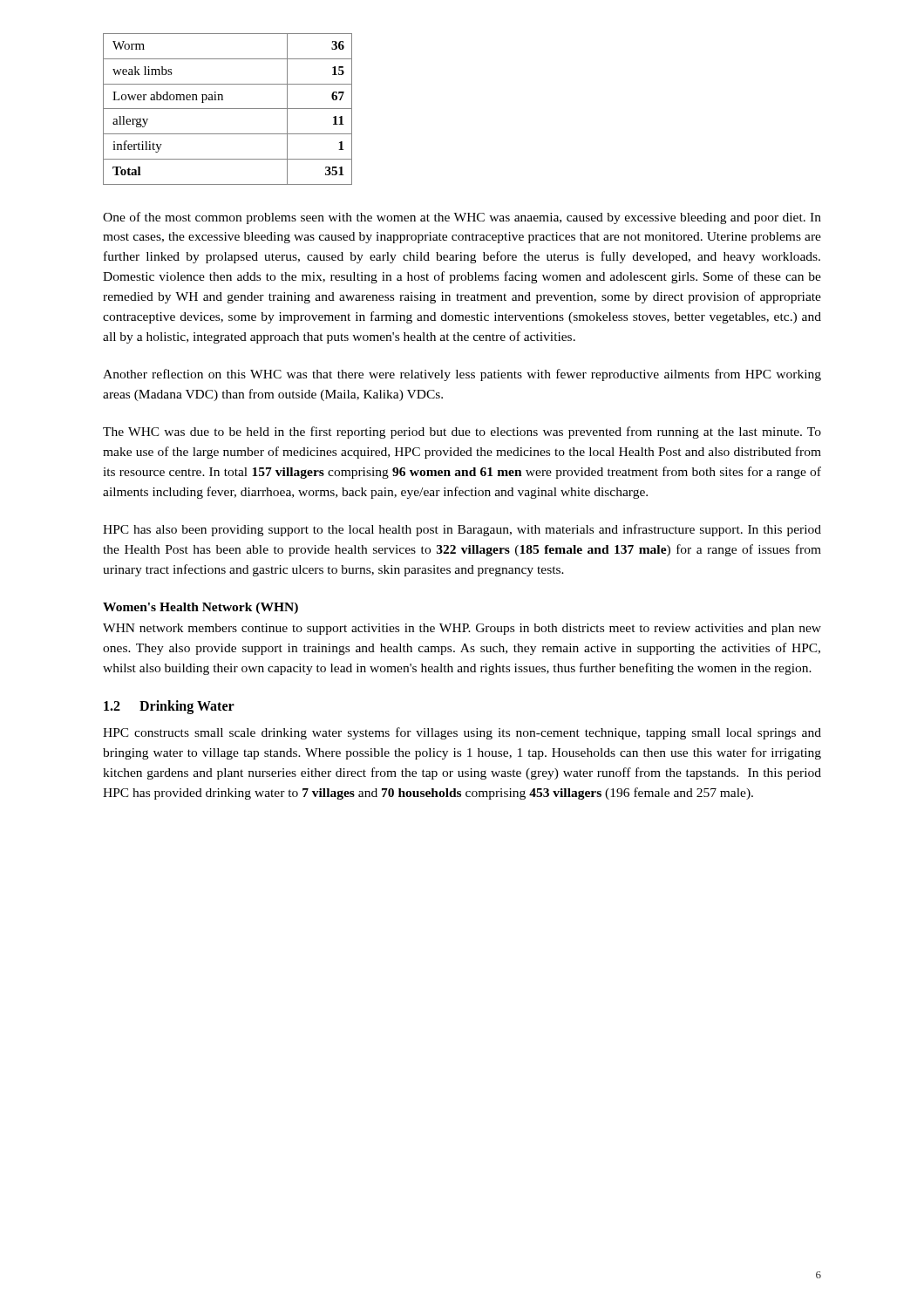Navigate to the text block starting "Another reflection on this WHC"
The width and height of the screenshot is (924, 1308).
(x=462, y=384)
